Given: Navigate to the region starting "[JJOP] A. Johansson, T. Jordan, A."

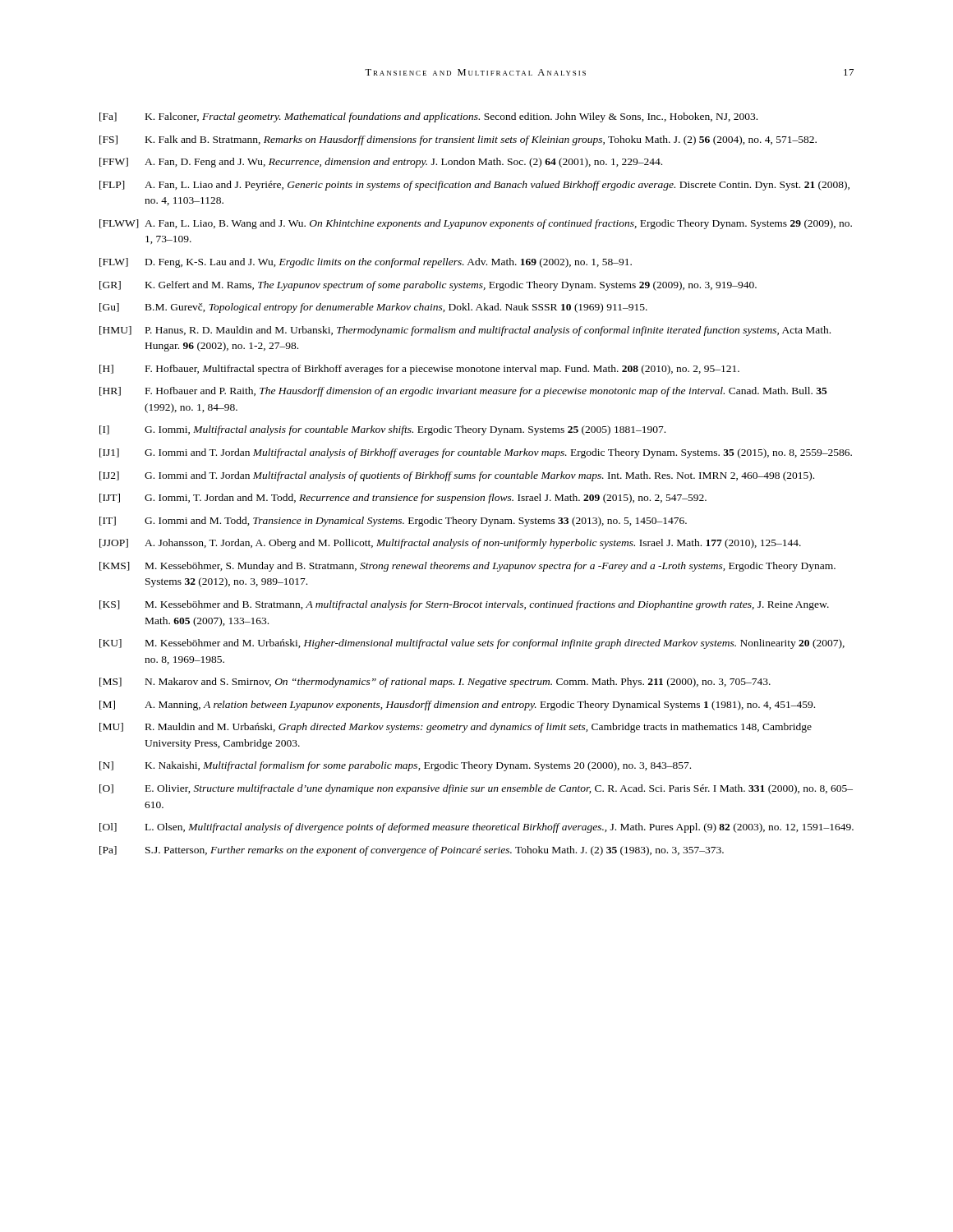Looking at the screenshot, I should pyautogui.click(x=476, y=543).
